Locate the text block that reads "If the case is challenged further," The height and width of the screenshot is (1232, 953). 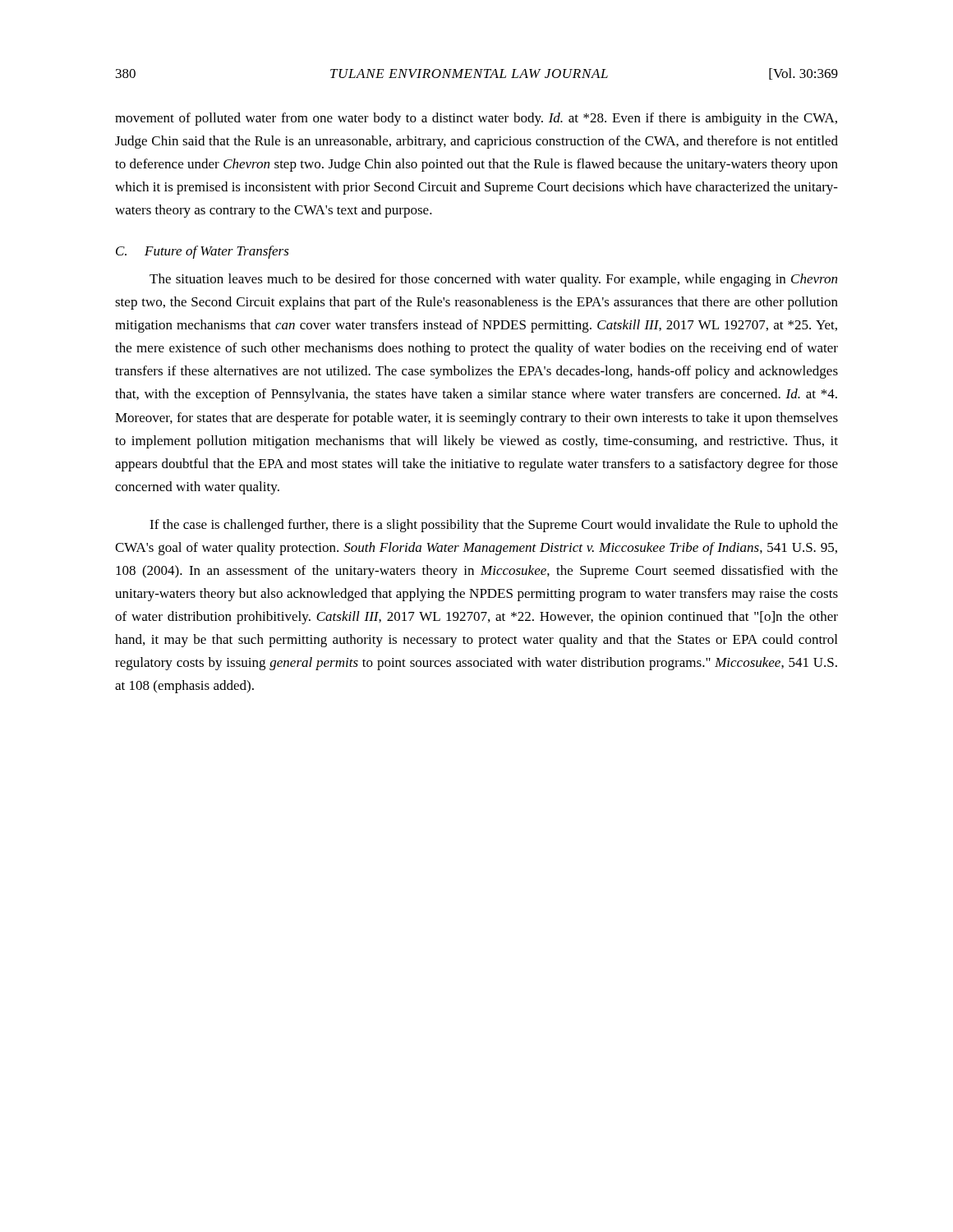pyautogui.click(x=476, y=605)
